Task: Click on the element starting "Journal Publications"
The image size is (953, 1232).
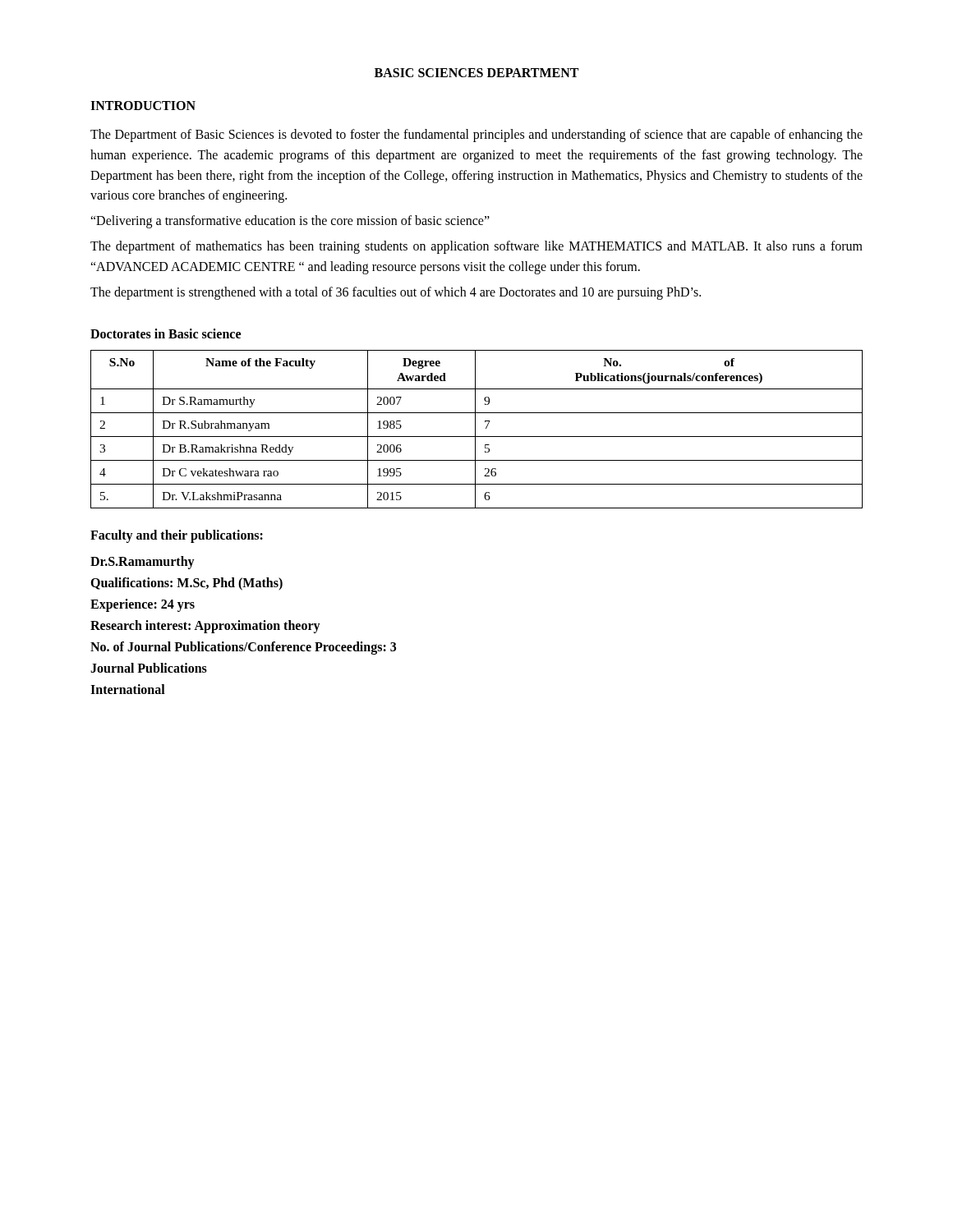Action: [x=149, y=668]
